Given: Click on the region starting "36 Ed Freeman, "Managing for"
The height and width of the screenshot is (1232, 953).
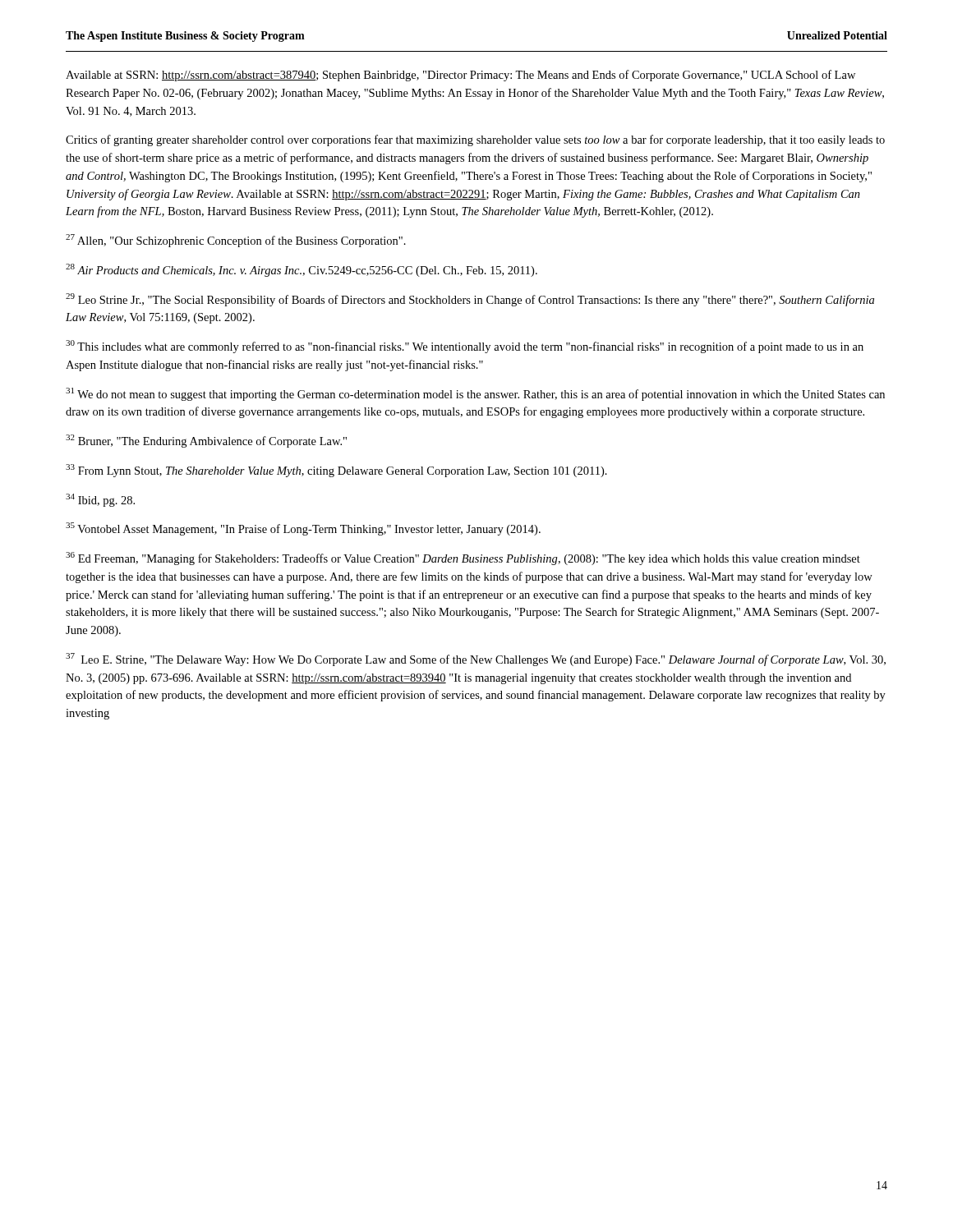Looking at the screenshot, I should (473, 593).
